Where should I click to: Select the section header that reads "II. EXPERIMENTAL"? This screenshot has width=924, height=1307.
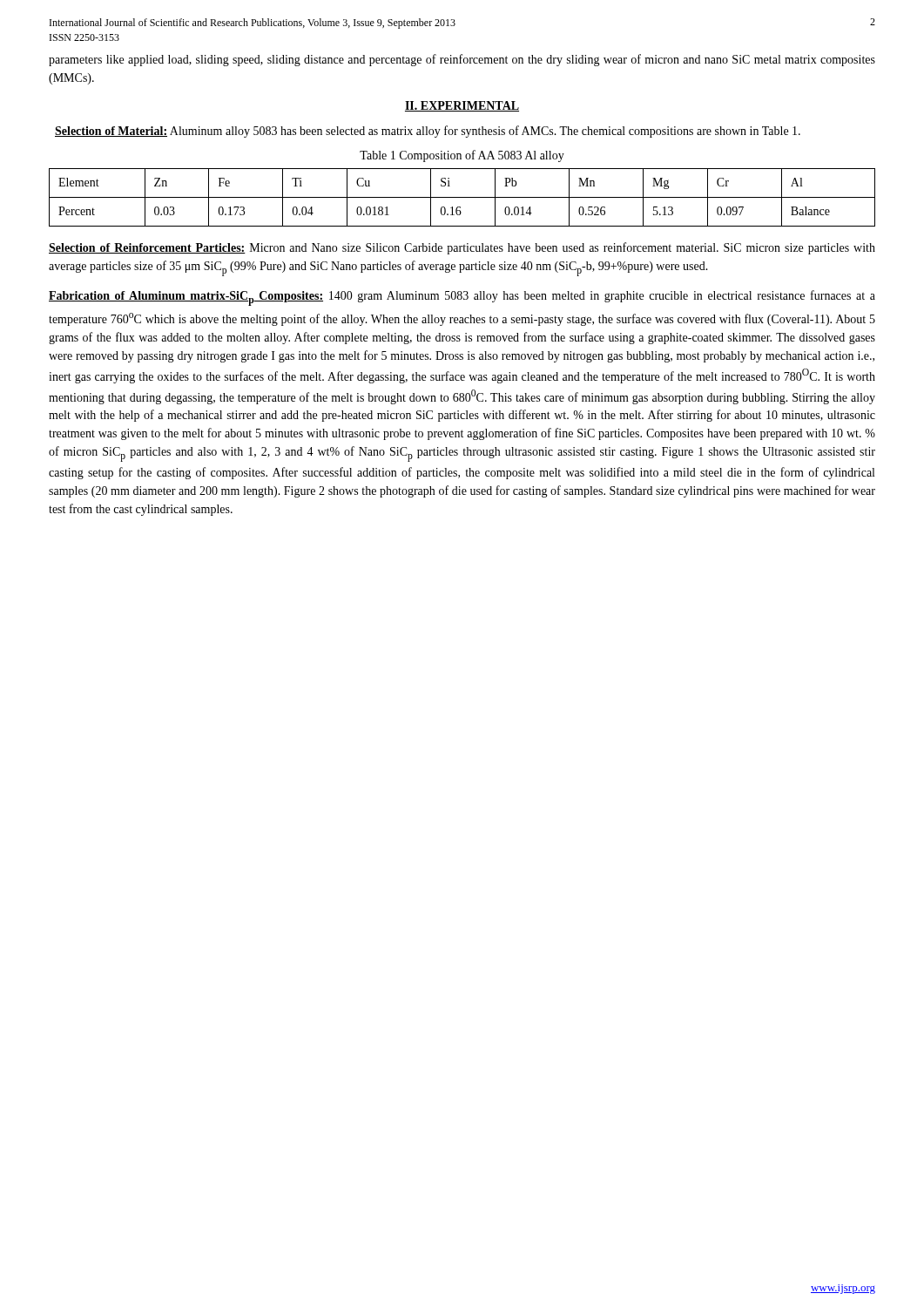point(462,105)
